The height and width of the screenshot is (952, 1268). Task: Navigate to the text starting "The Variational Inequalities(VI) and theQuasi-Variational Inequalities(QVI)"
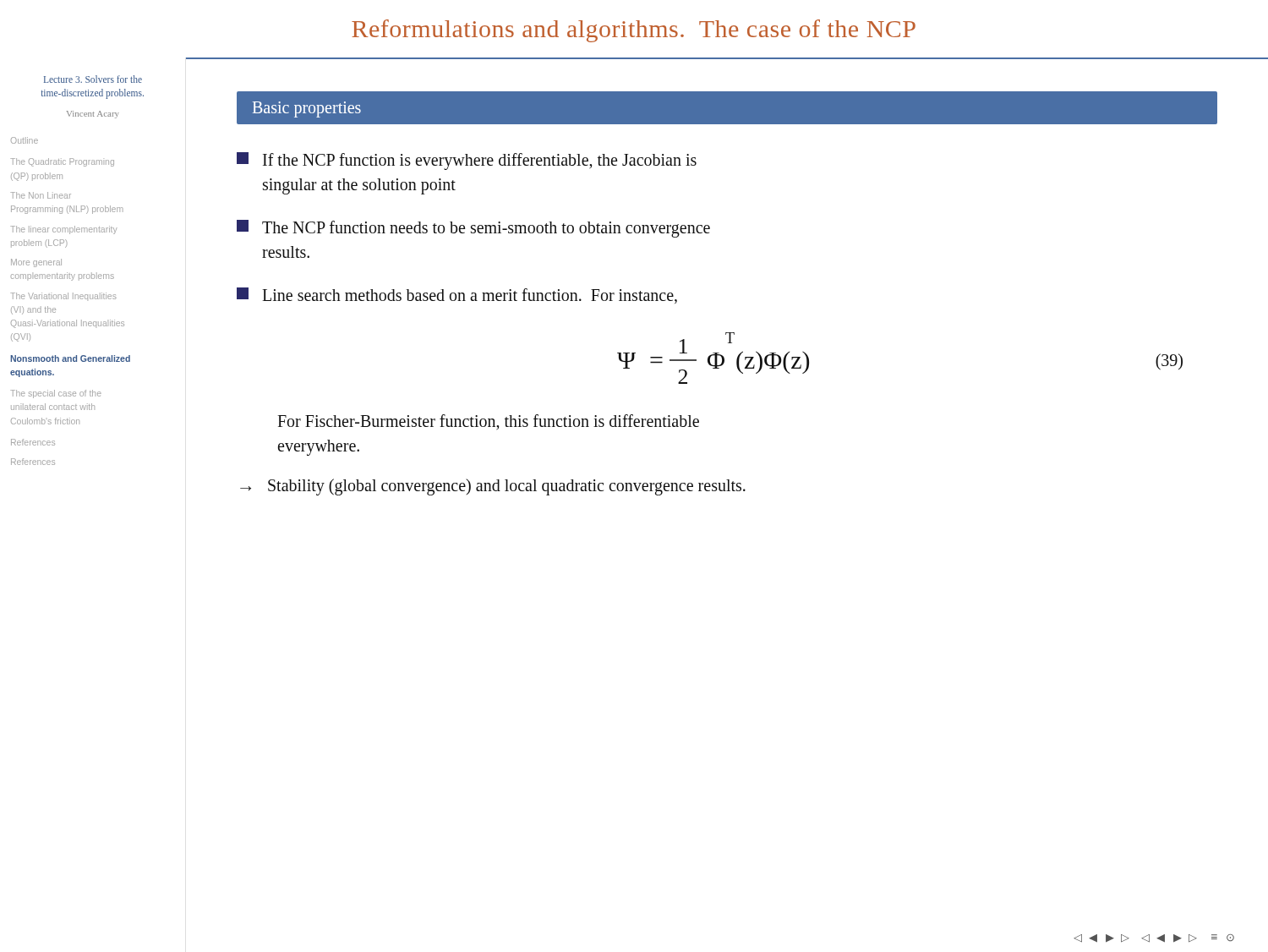coord(68,316)
